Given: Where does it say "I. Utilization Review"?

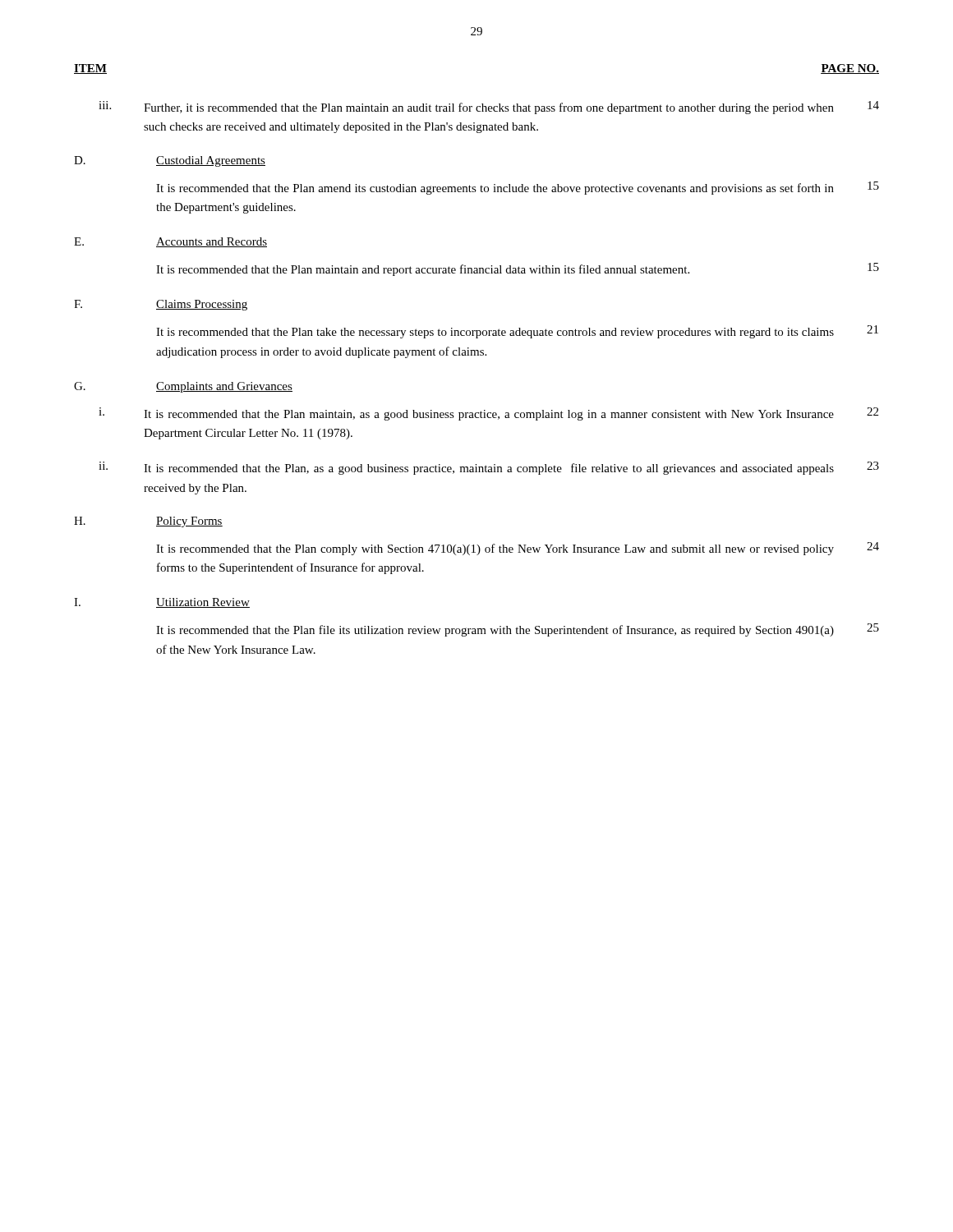Looking at the screenshot, I should coord(162,603).
